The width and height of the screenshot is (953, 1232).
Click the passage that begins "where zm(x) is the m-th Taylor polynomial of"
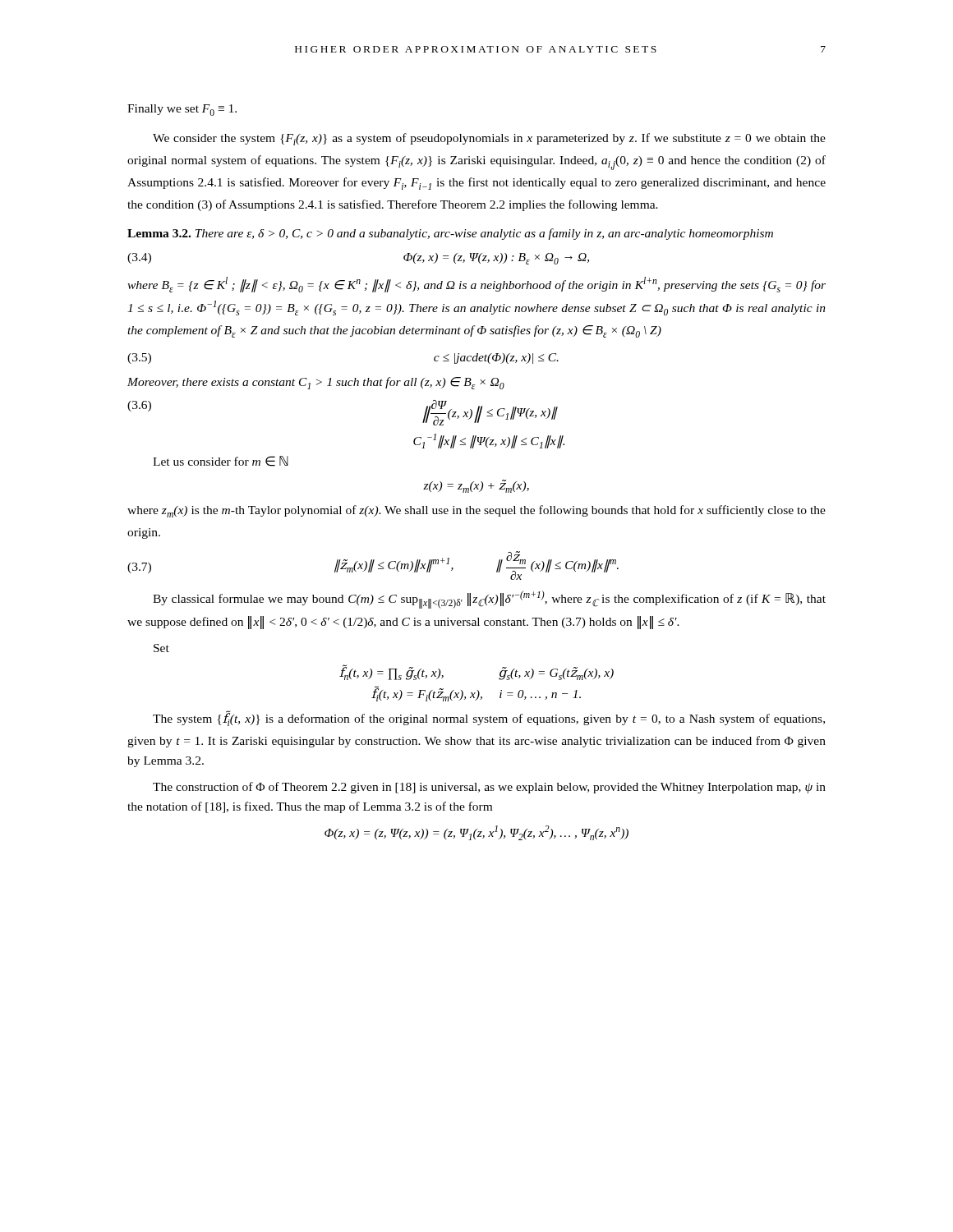pos(476,521)
